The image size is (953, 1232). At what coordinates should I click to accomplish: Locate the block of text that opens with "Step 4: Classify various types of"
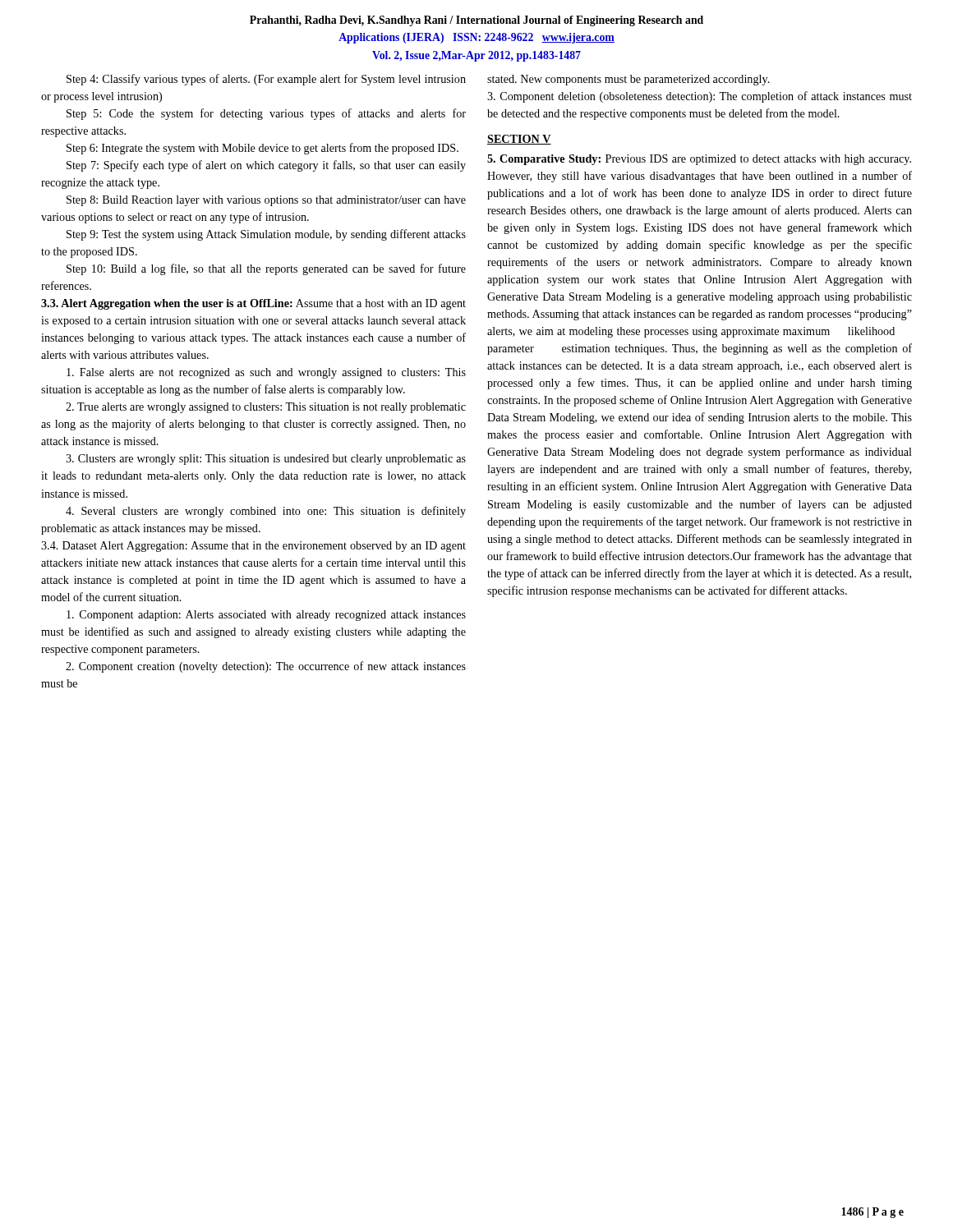coord(253,88)
